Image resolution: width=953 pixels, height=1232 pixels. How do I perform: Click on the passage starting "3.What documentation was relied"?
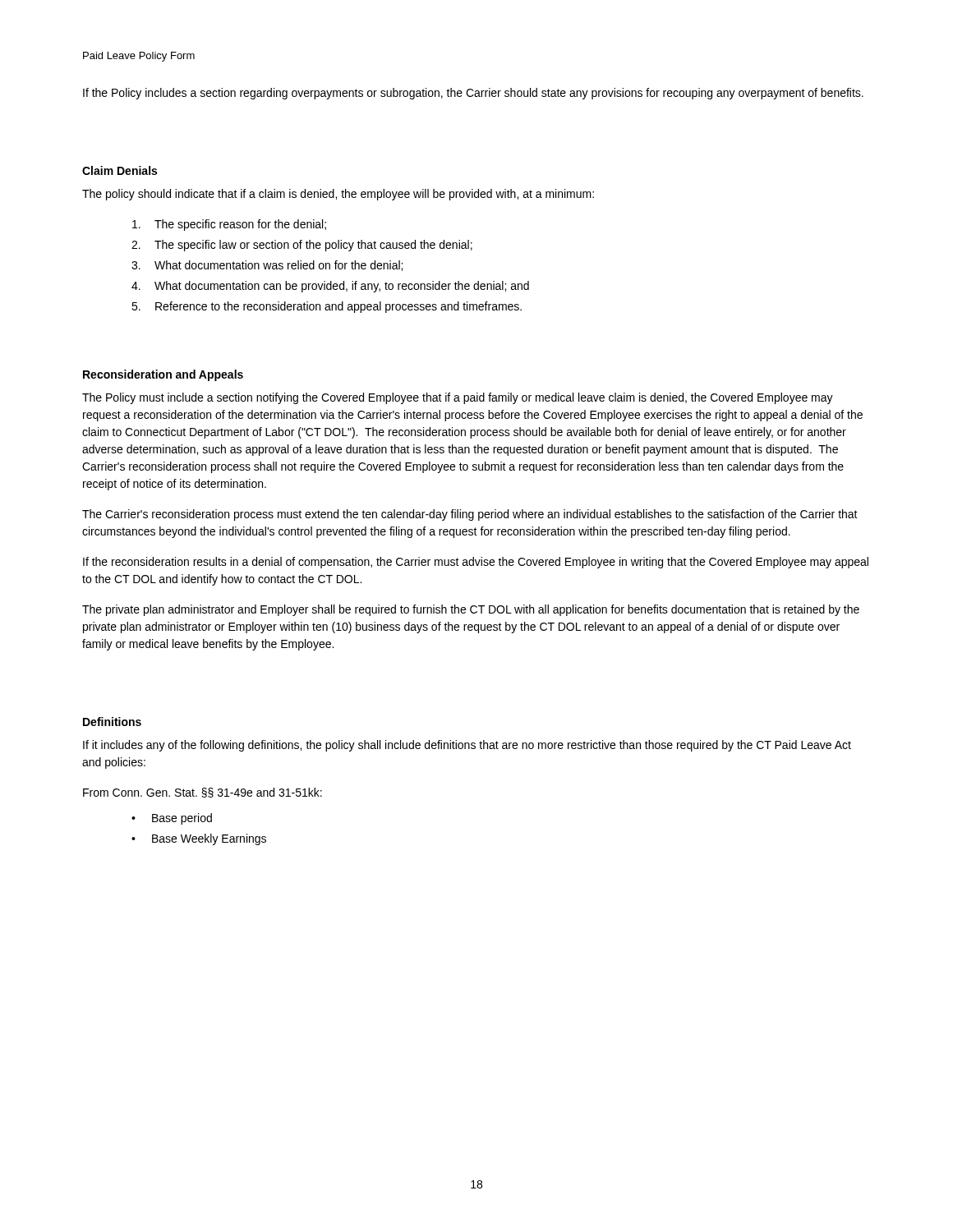tap(268, 266)
